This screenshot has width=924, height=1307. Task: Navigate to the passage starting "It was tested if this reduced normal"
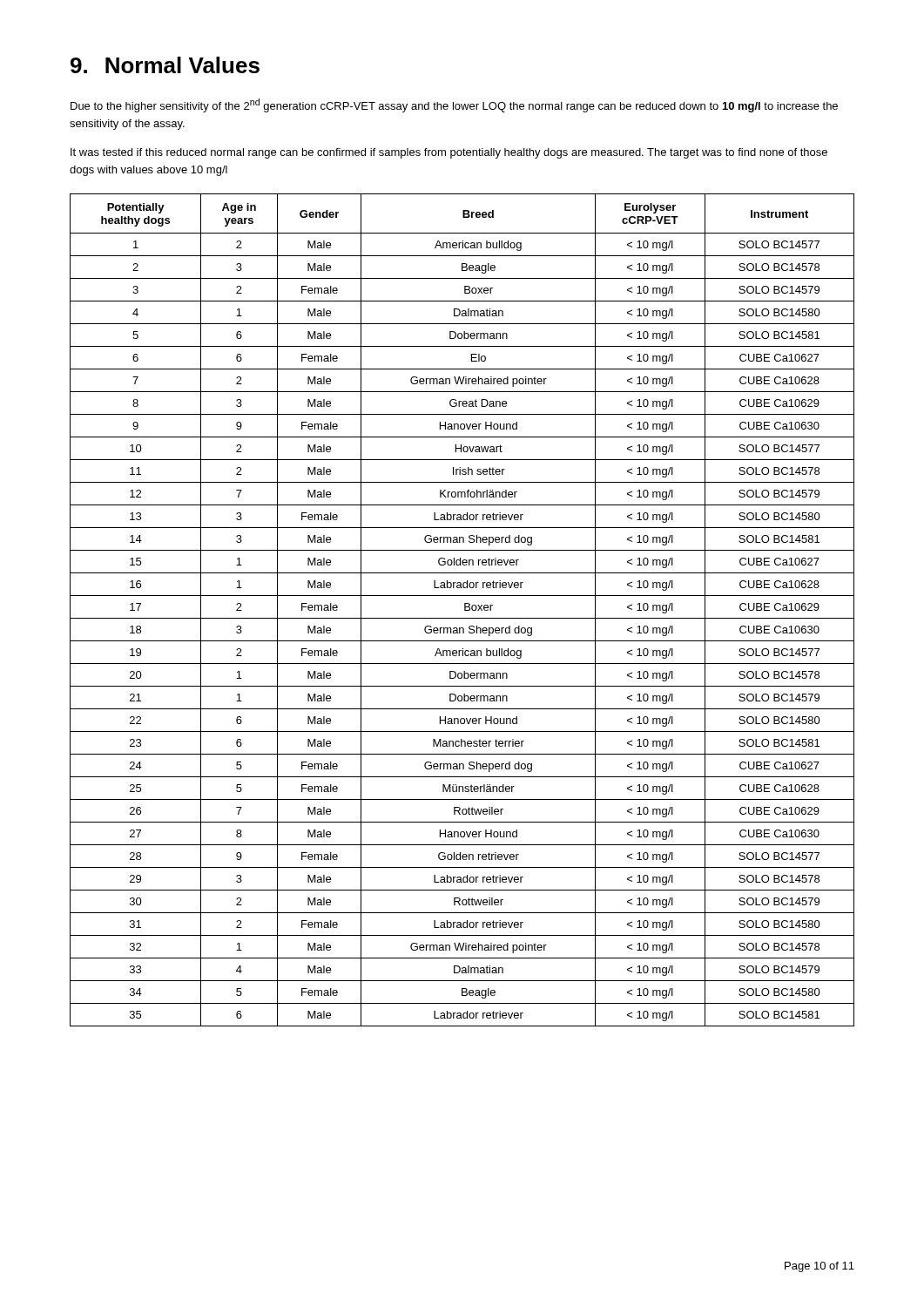(x=449, y=161)
